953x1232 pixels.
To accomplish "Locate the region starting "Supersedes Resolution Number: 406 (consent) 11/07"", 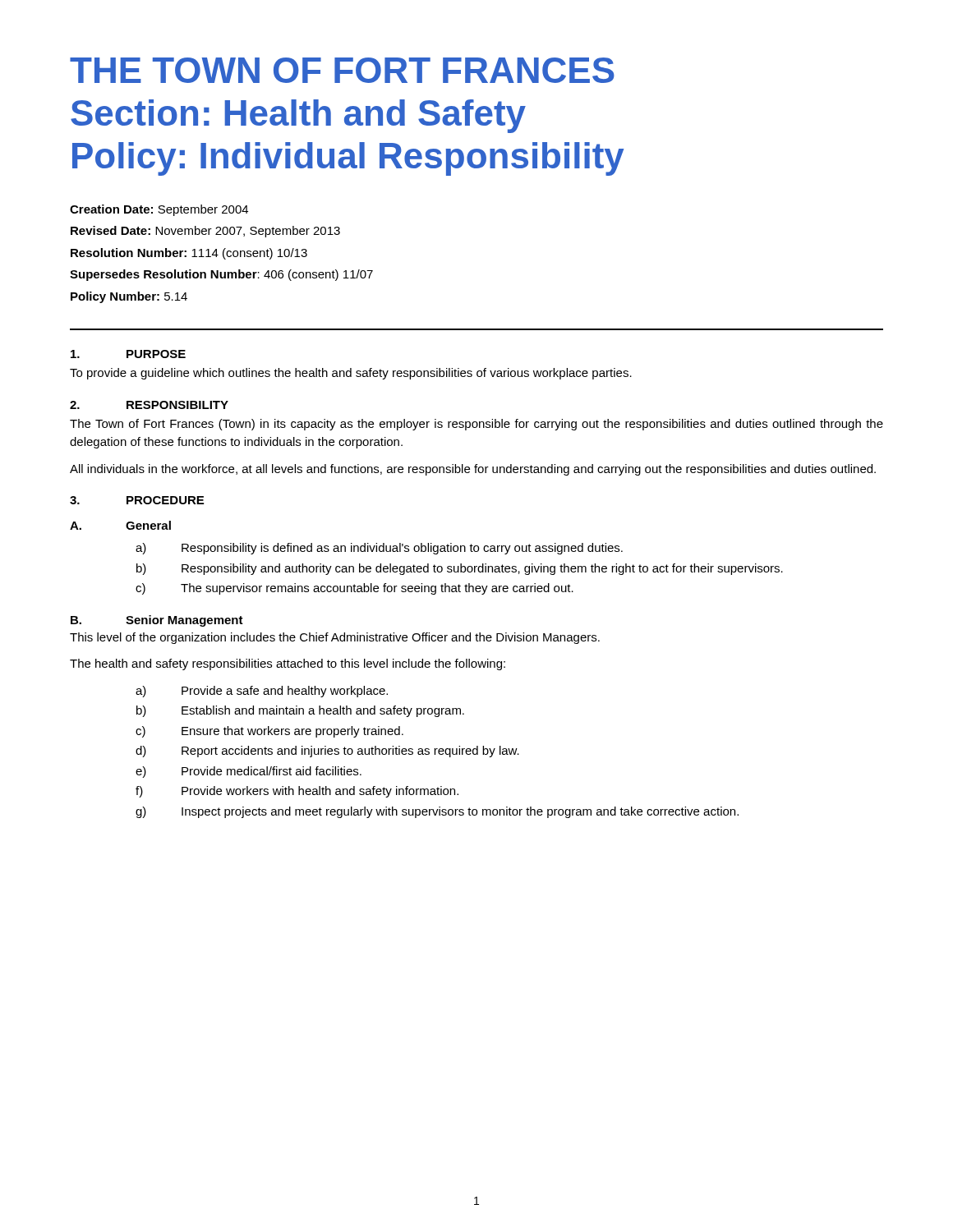I will [222, 274].
